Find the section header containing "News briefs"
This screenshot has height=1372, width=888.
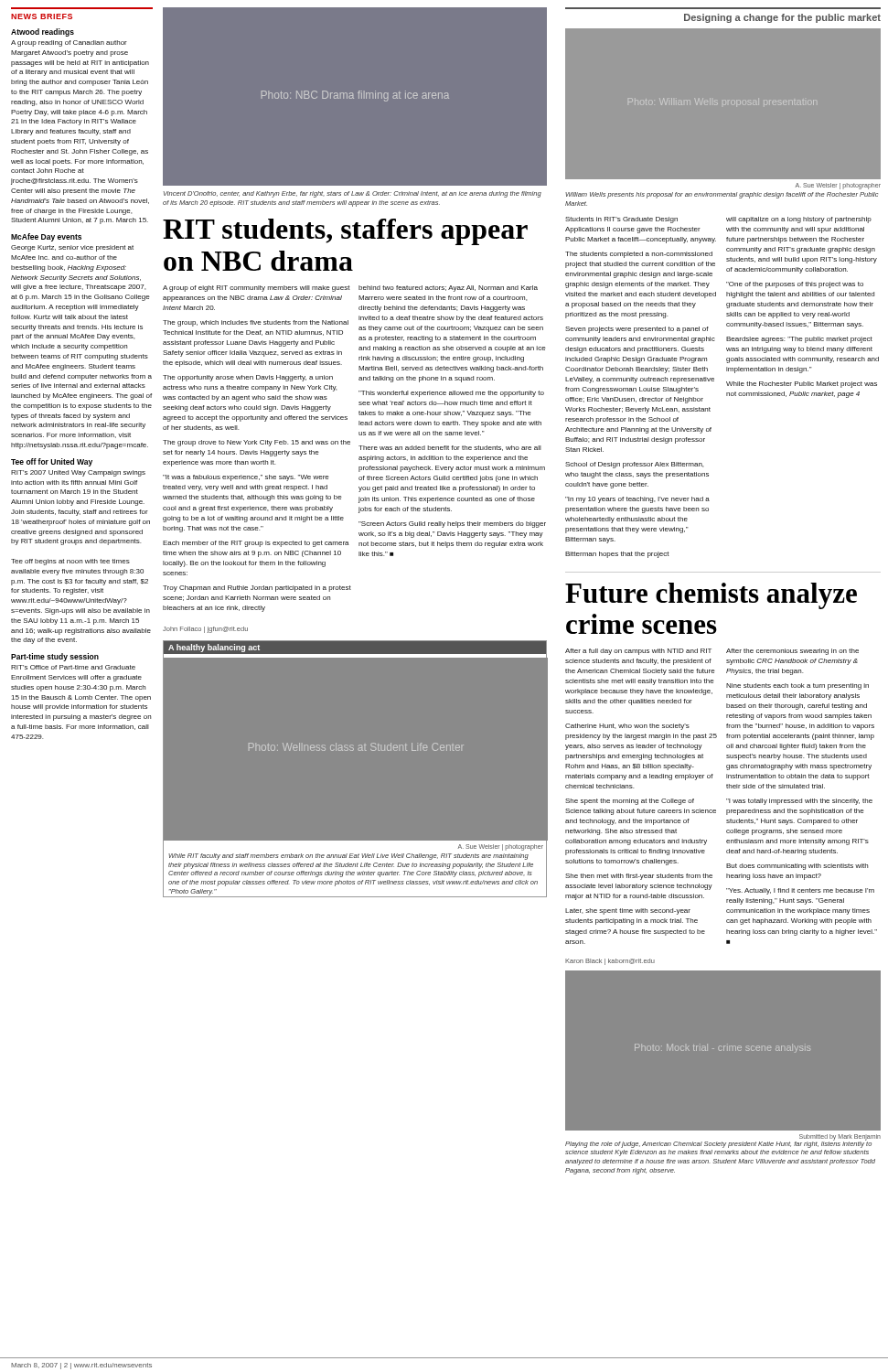(82, 14)
